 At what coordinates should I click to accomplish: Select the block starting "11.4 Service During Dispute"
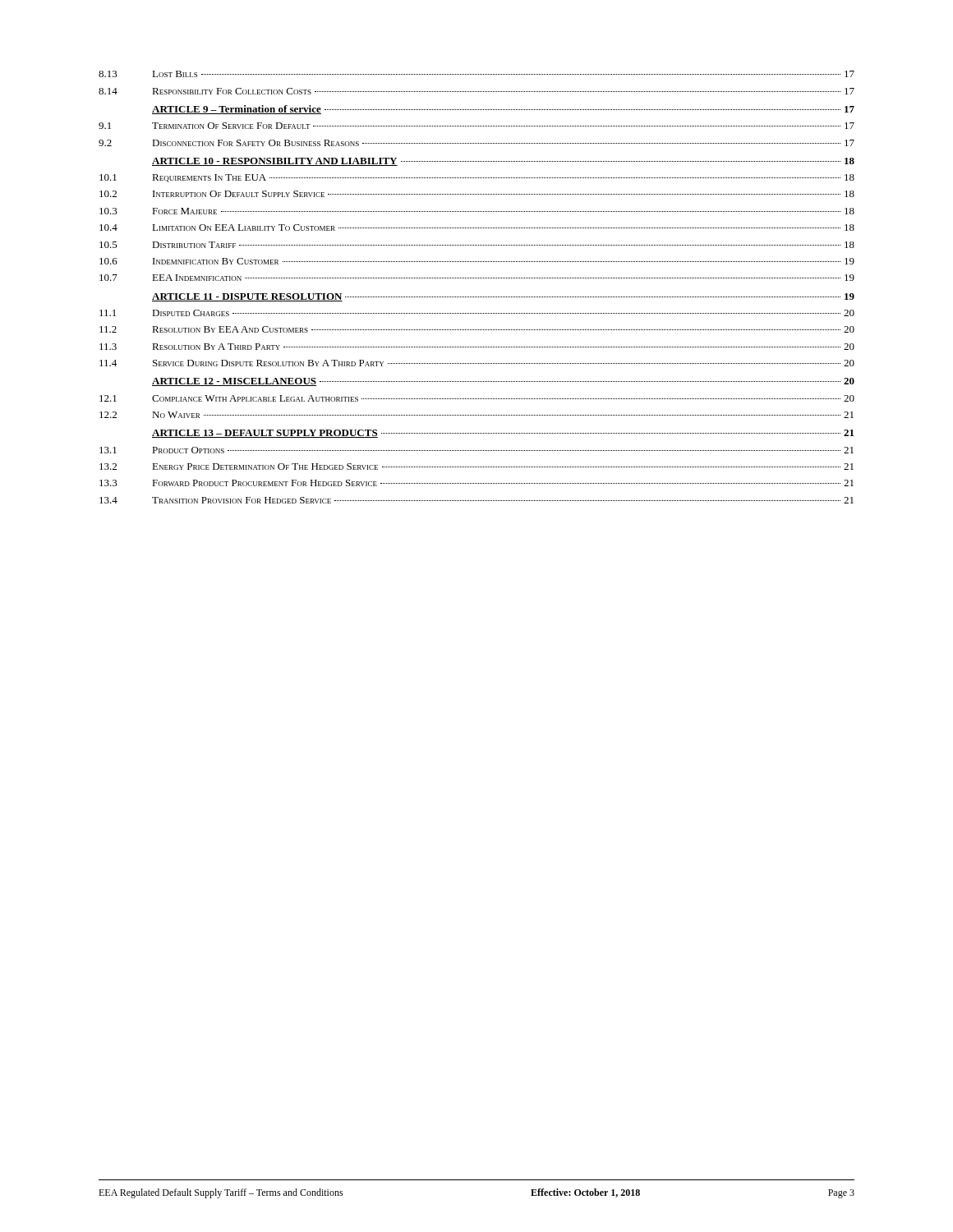click(x=476, y=363)
